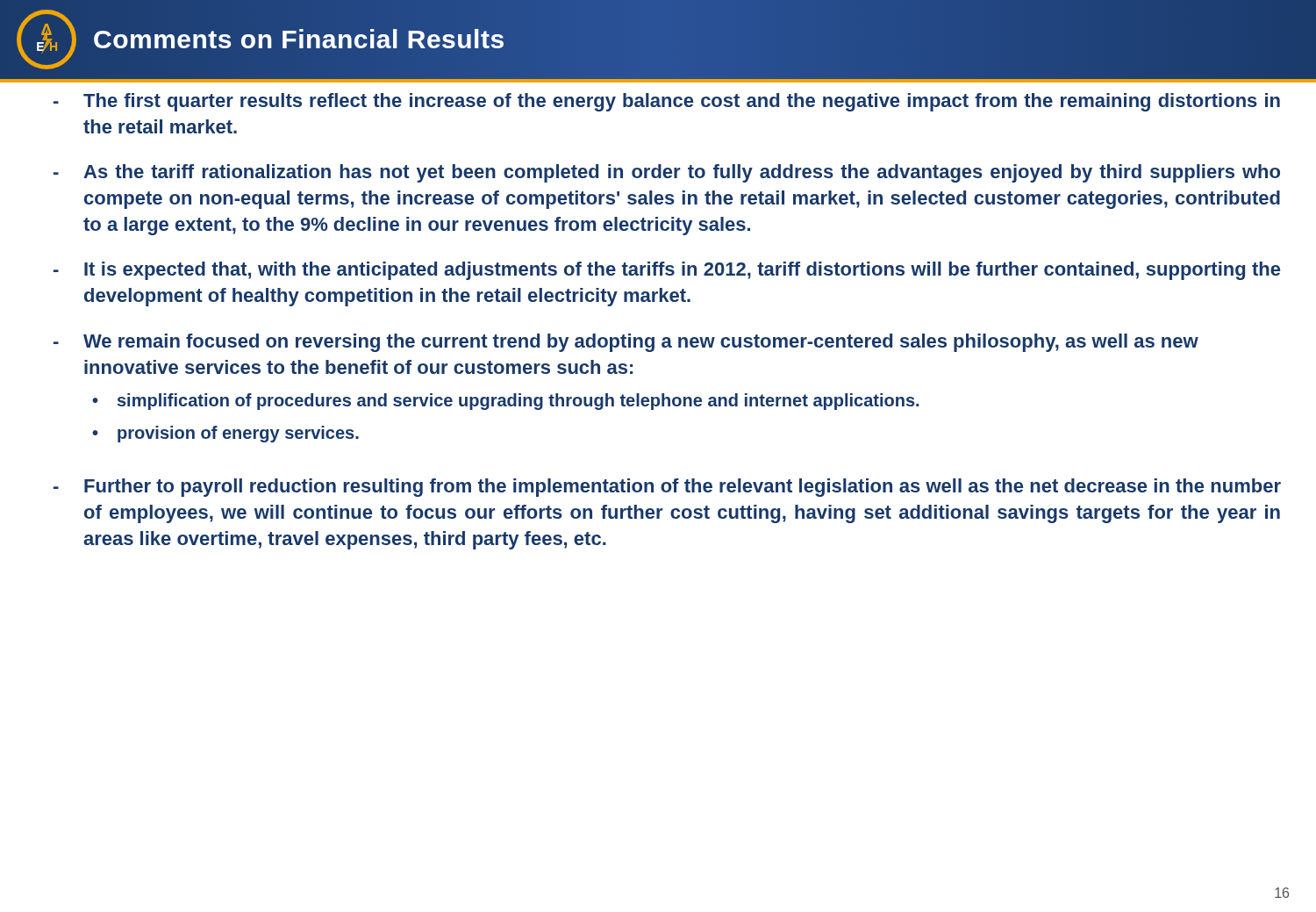Find the block on this page that starts "• simplification of procedures and service upgrading through"
Image resolution: width=1316 pixels, height=912 pixels.
coord(506,401)
